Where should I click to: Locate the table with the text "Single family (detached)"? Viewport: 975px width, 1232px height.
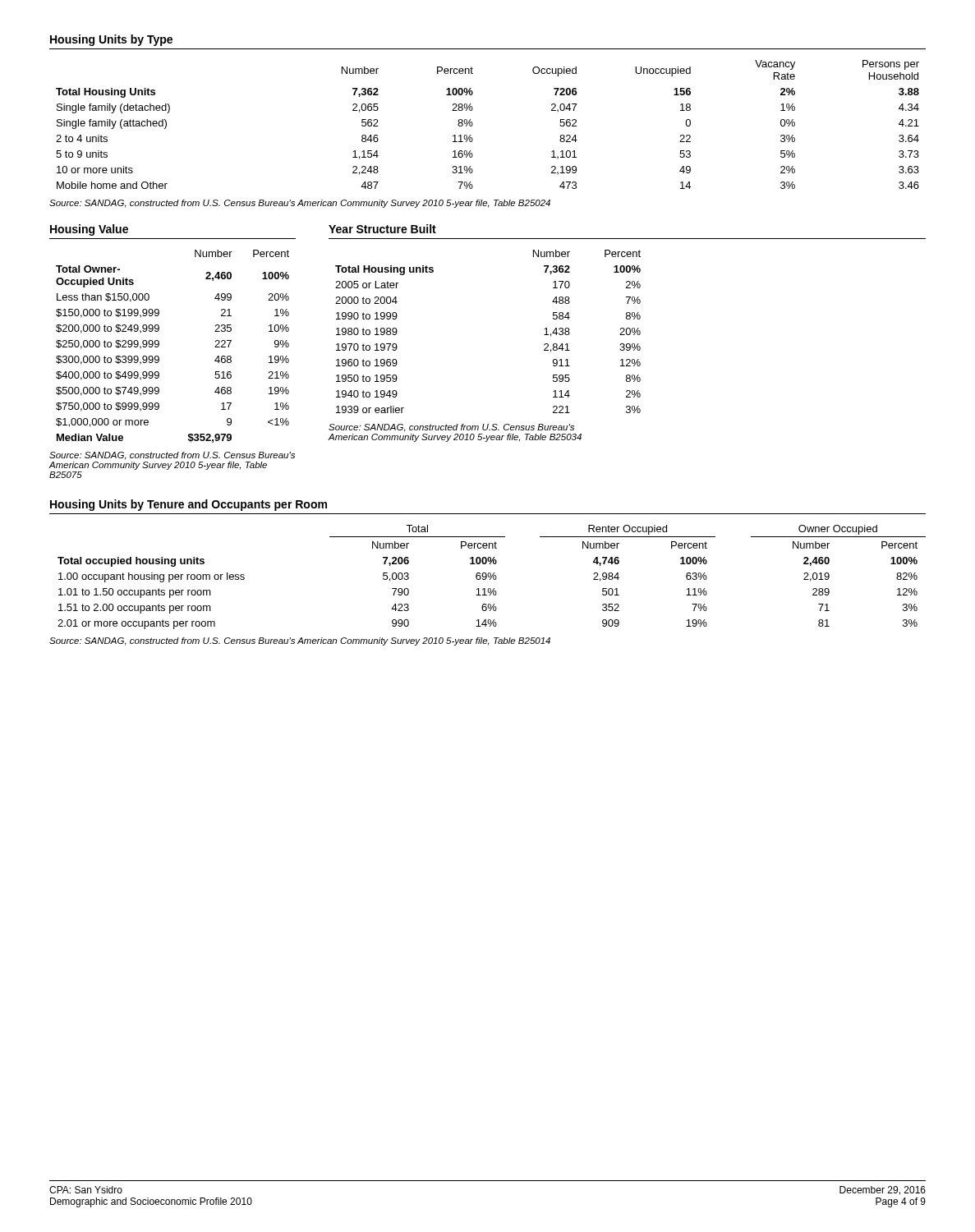point(488,124)
